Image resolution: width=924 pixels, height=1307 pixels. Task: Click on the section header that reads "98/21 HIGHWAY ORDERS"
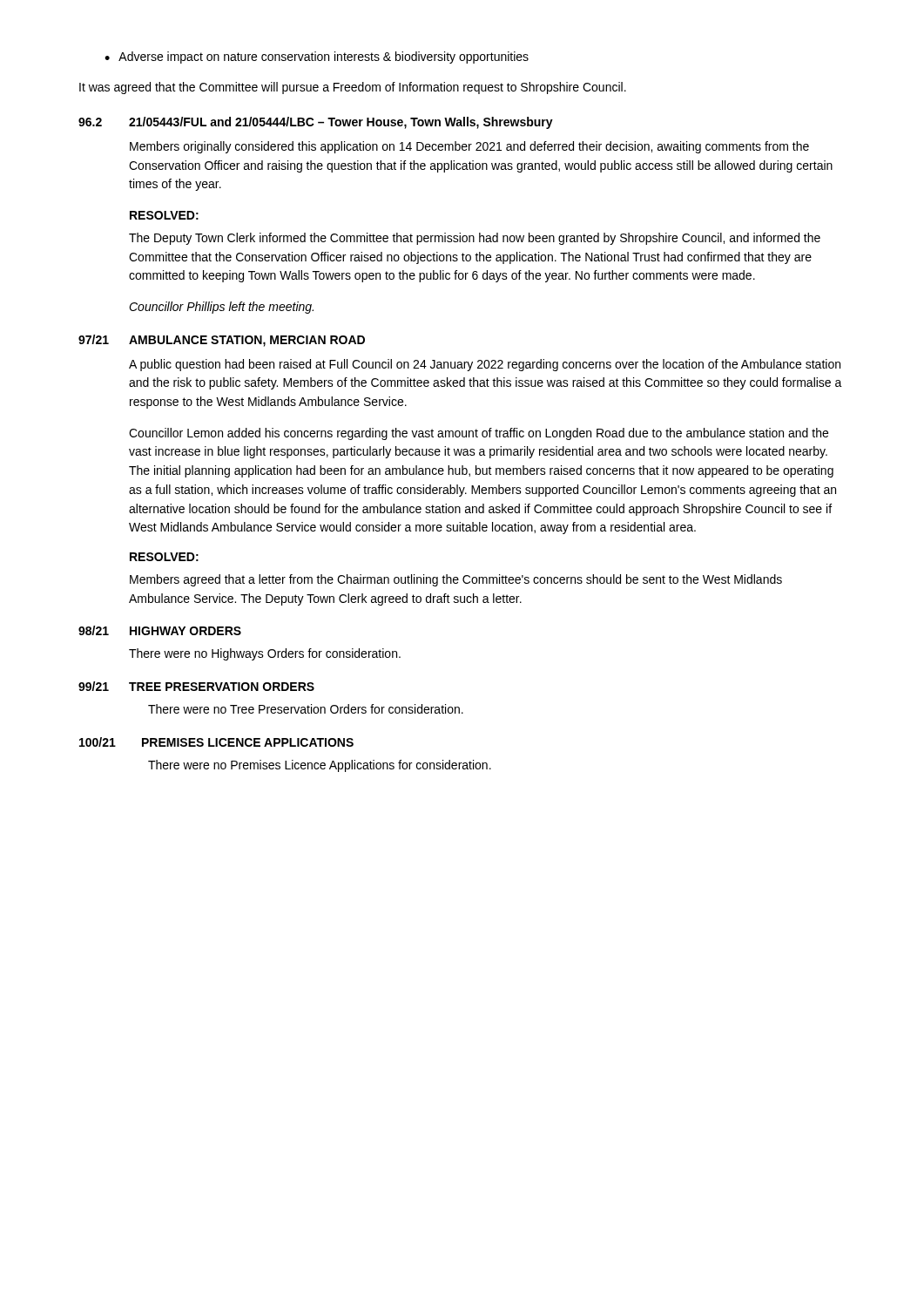[160, 631]
